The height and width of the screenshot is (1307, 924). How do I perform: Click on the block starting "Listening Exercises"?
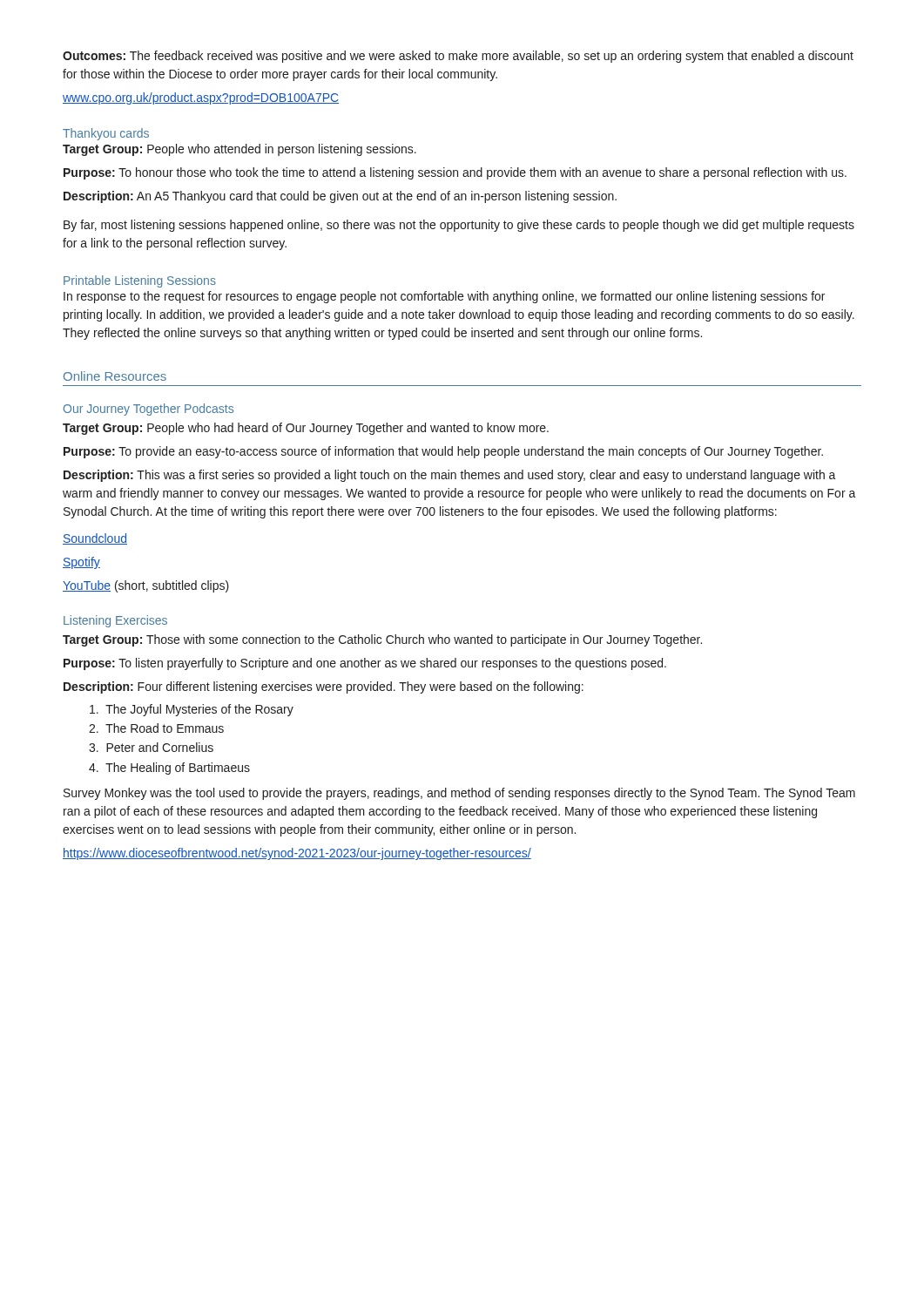coord(115,620)
